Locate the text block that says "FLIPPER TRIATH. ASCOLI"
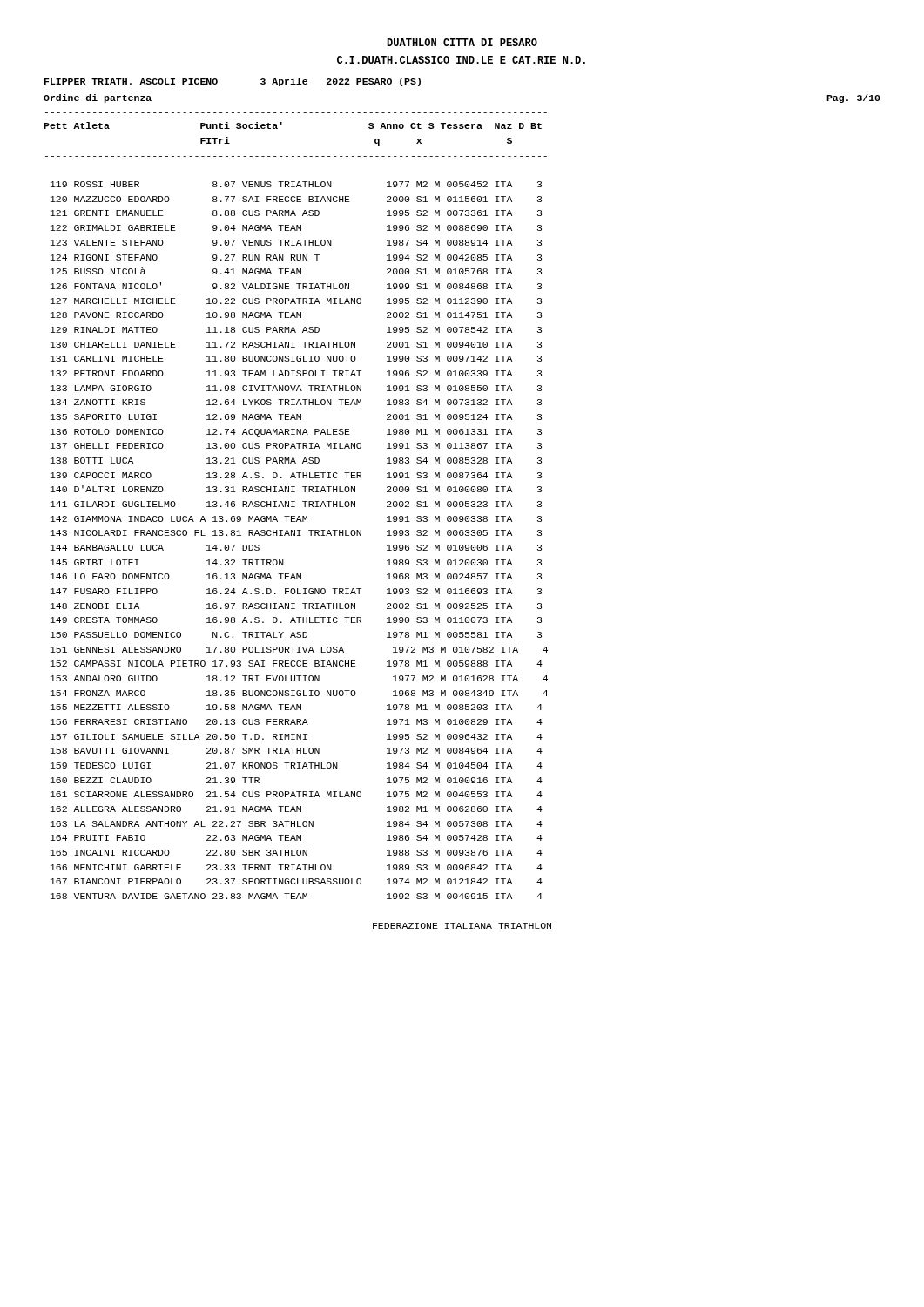Image resolution: width=924 pixels, height=1307 pixels. (118, 81)
